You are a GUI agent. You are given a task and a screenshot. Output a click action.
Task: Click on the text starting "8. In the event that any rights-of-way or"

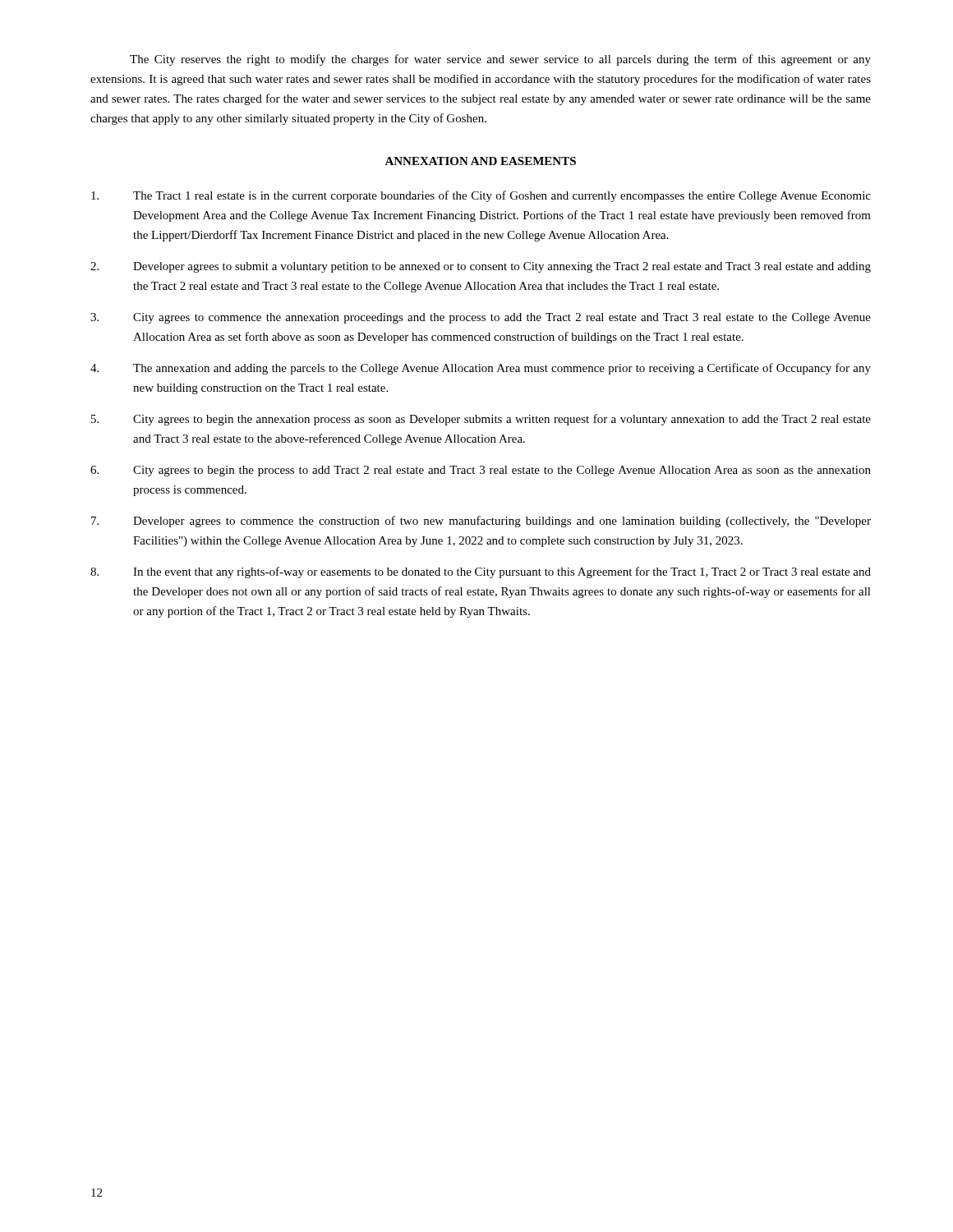coord(481,591)
